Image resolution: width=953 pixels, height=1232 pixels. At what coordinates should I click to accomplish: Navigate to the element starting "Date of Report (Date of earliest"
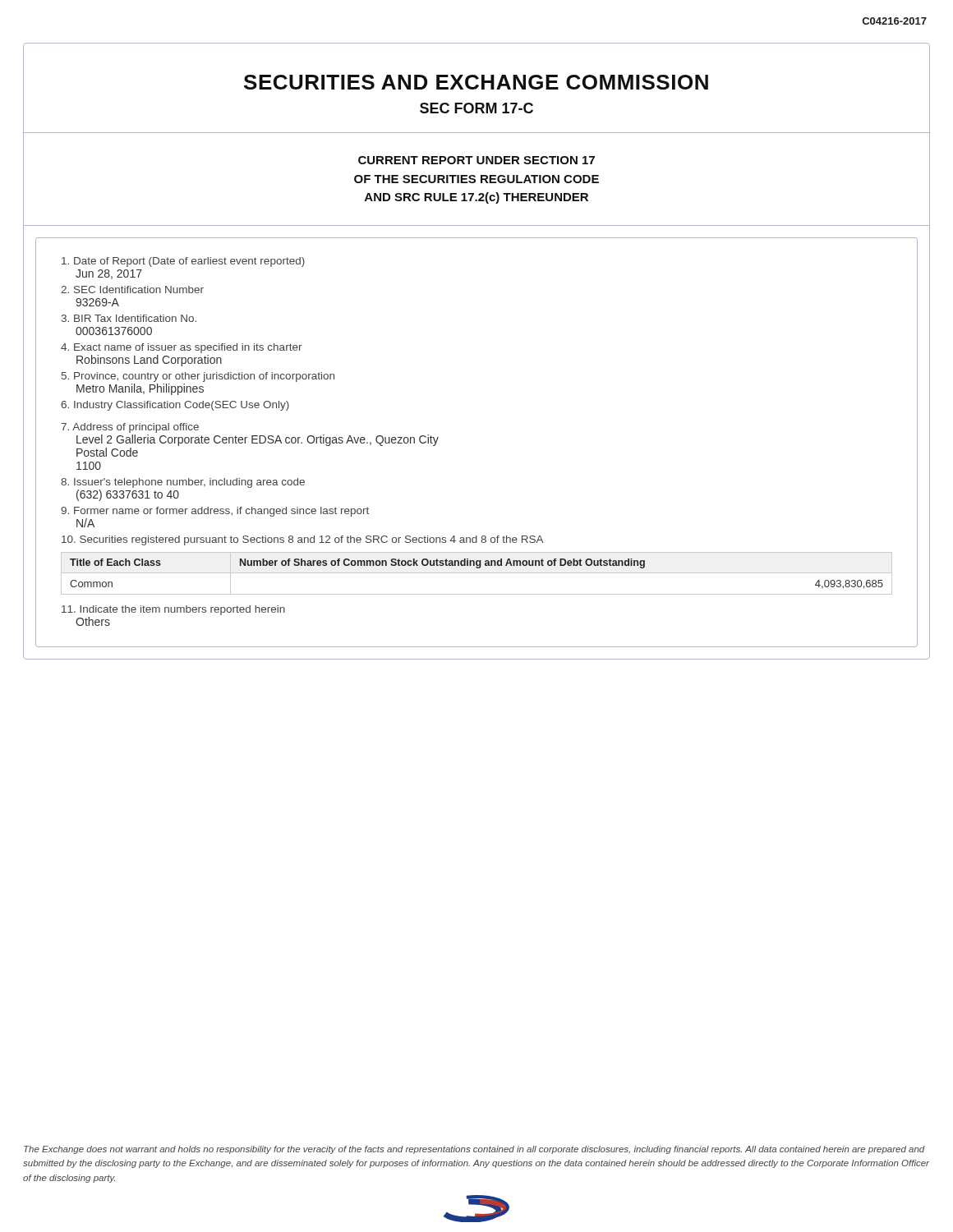click(x=183, y=262)
